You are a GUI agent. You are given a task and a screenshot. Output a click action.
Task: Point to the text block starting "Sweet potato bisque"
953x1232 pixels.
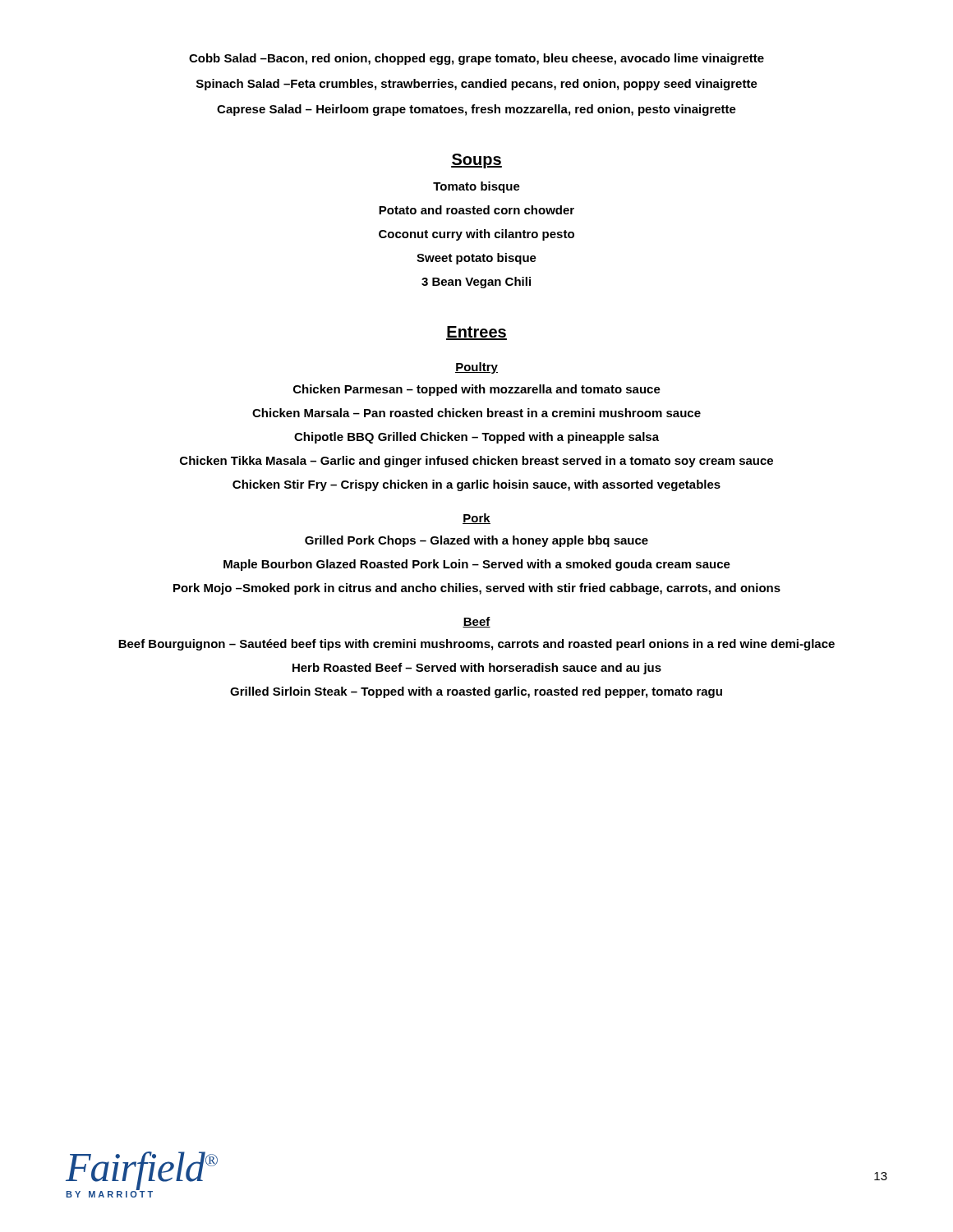(x=476, y=257)
